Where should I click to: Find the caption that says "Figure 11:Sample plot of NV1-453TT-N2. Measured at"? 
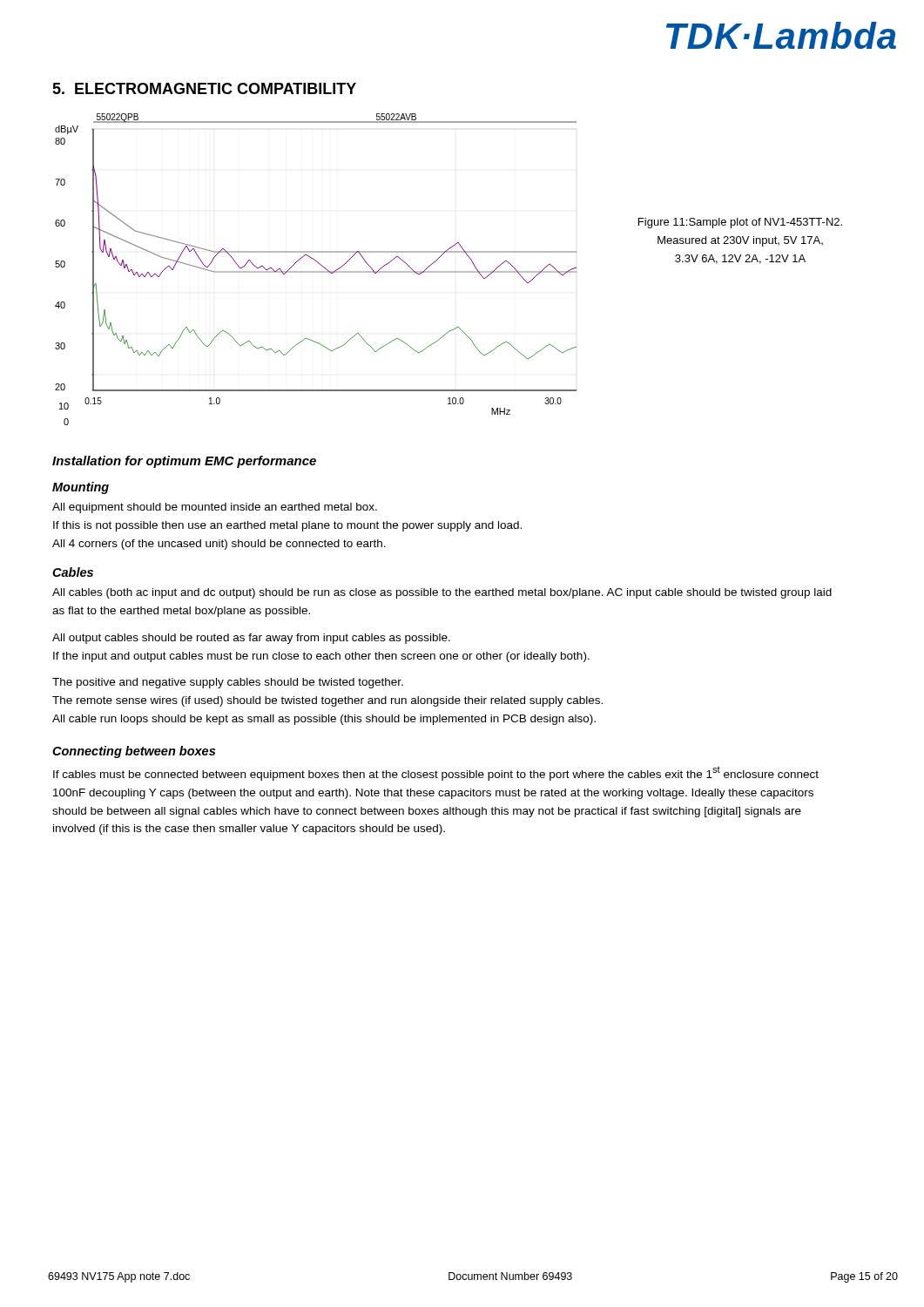click(x=740, y=240)
